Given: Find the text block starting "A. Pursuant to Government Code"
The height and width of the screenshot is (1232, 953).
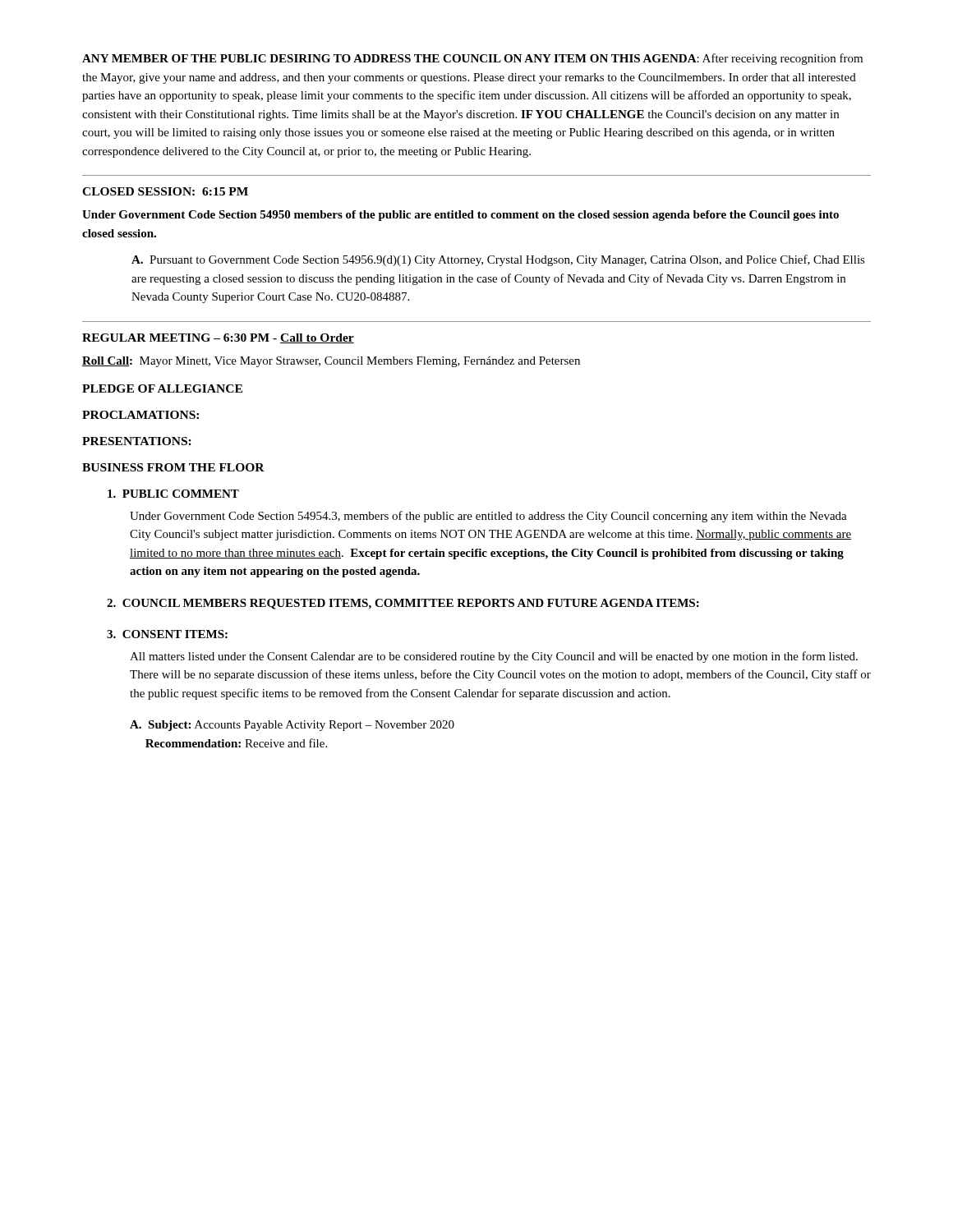Looking at the screenshot, I should click(x=498, y=278).
